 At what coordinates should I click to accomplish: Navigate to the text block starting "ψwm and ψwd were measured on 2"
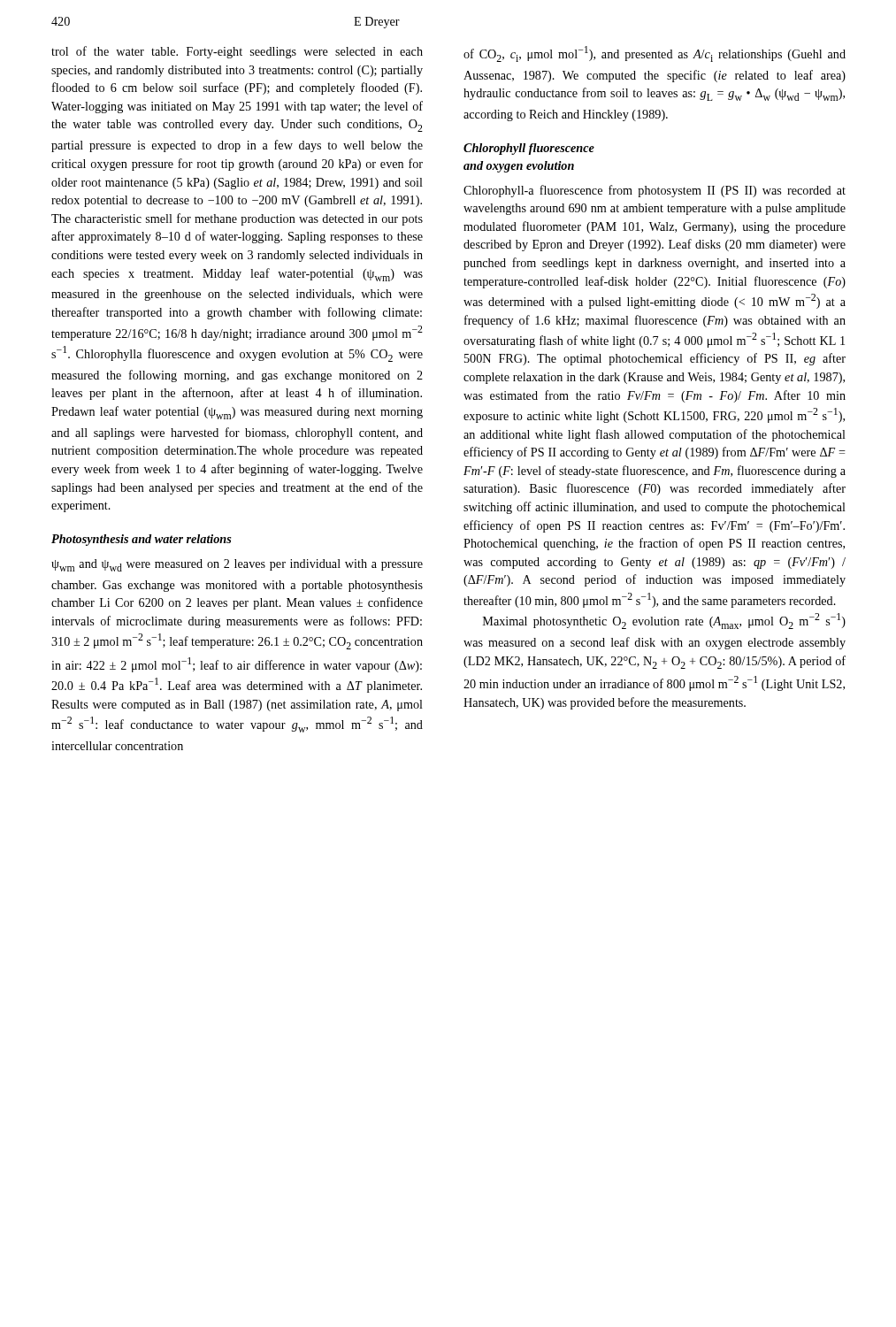click(237, 655)
